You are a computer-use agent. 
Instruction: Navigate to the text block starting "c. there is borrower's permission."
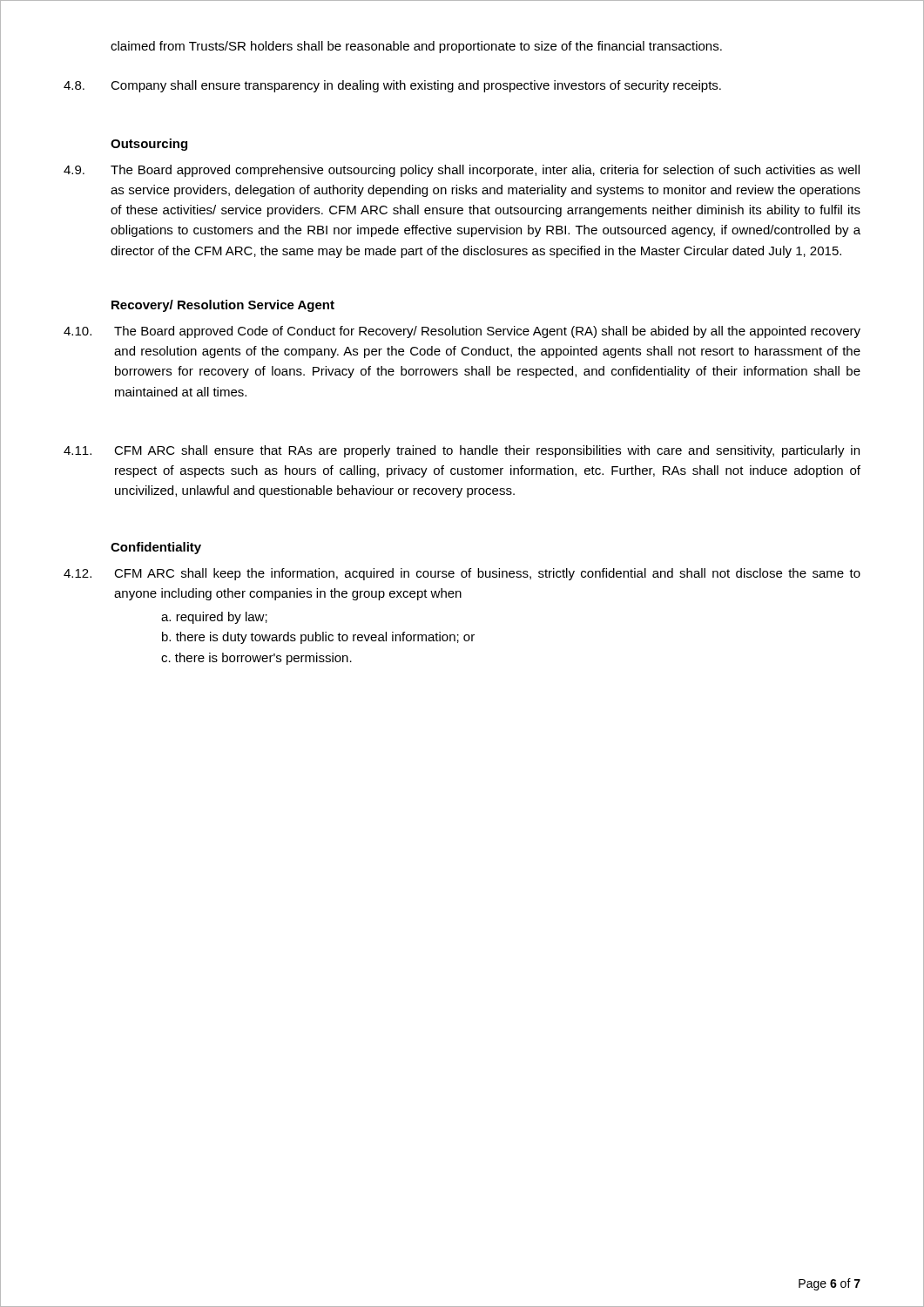coord(257,657)
